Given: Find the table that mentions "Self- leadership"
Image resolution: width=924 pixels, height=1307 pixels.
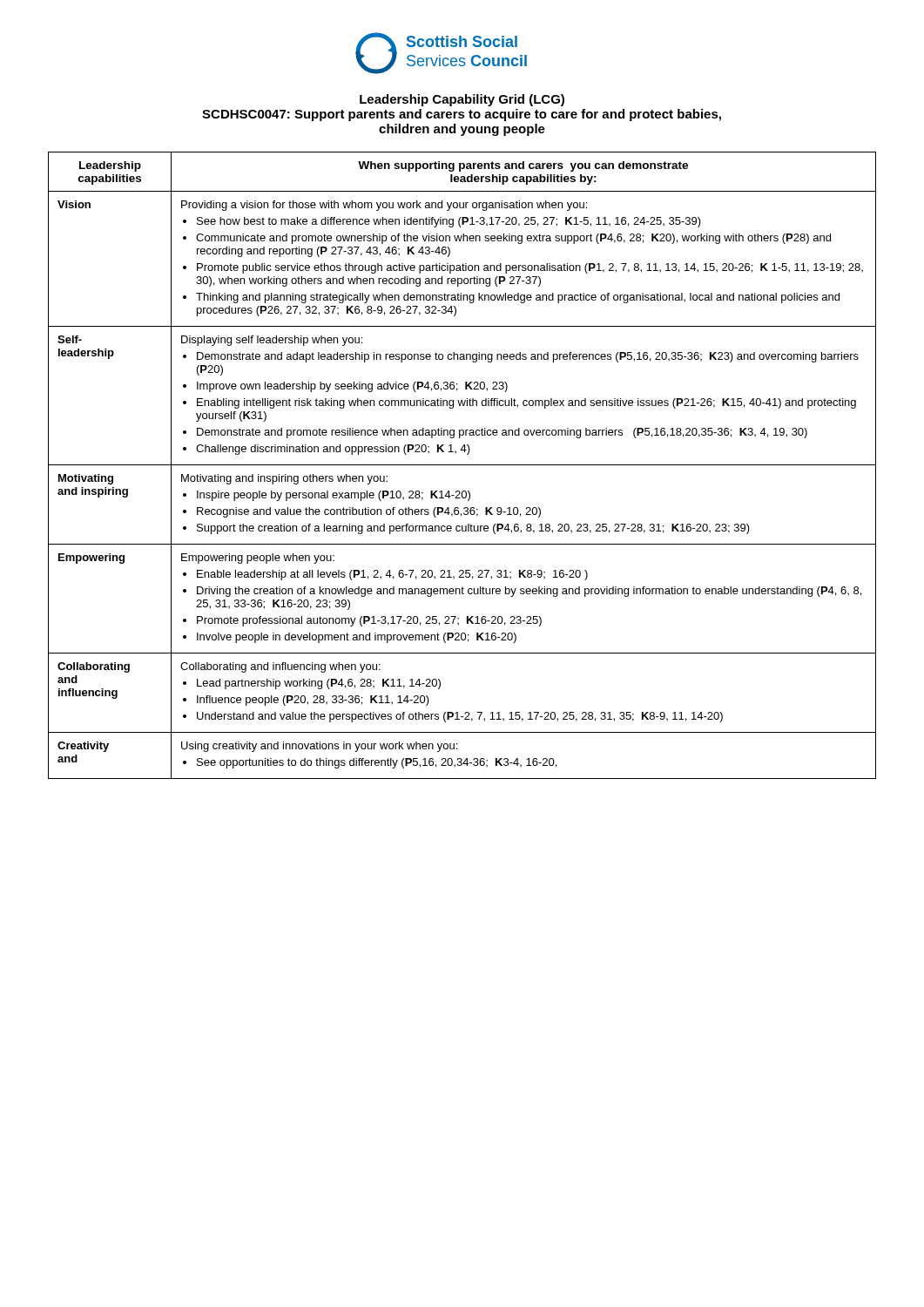Looking at the screenshot, I should [x=462, y=465].
